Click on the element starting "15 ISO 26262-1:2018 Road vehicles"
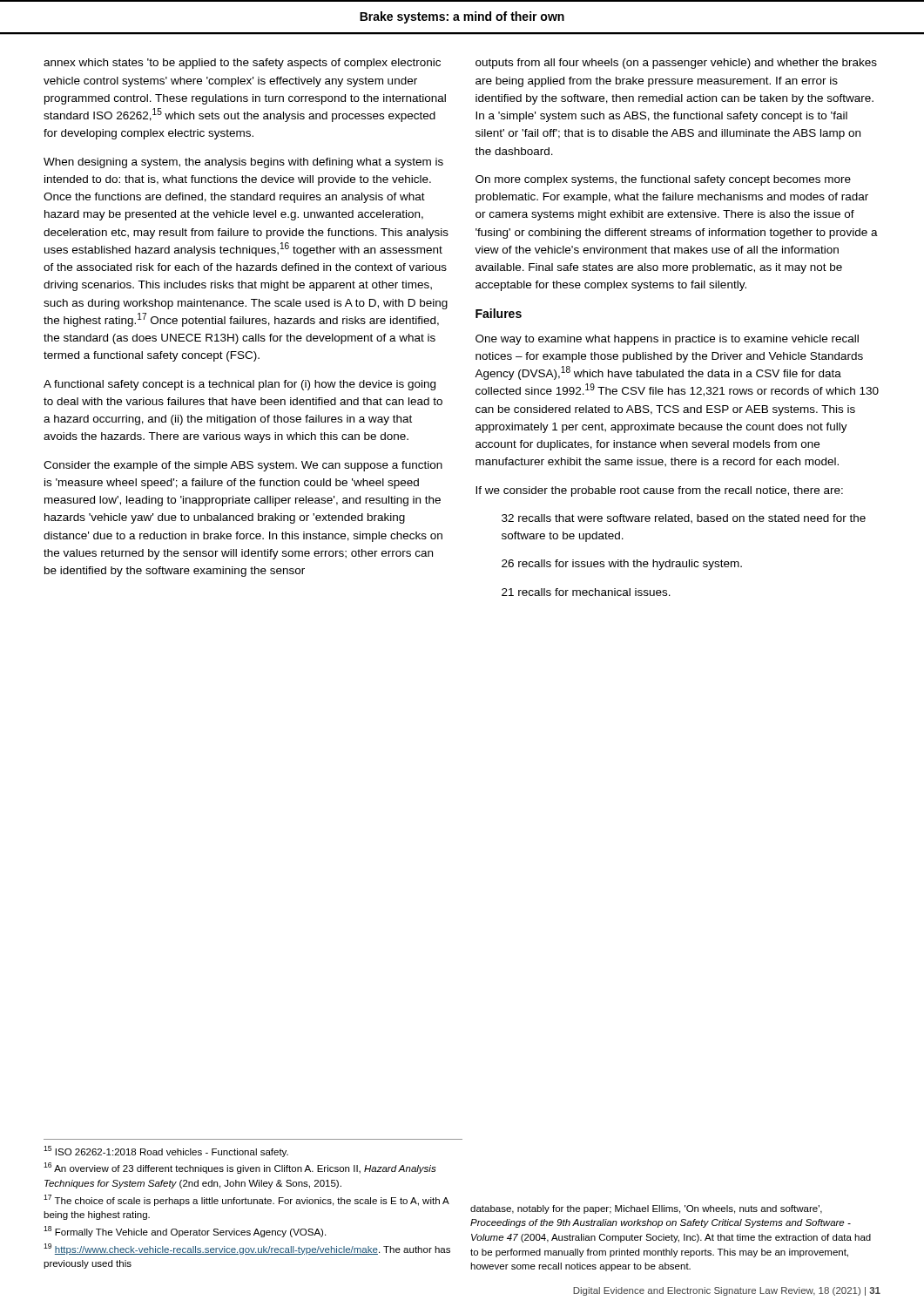 pos(253,1208)
